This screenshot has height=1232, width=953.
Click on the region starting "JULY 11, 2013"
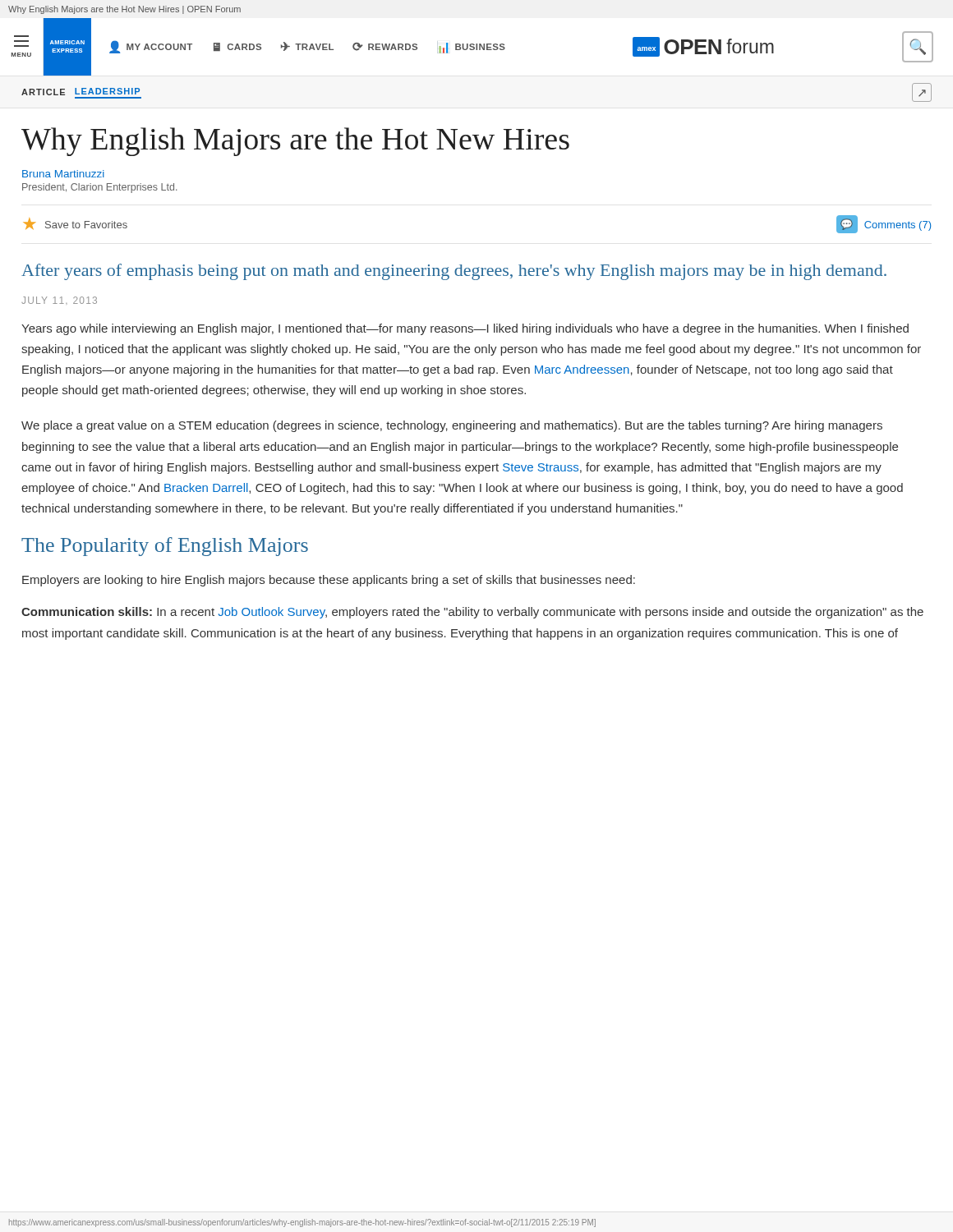pos(60,300)
